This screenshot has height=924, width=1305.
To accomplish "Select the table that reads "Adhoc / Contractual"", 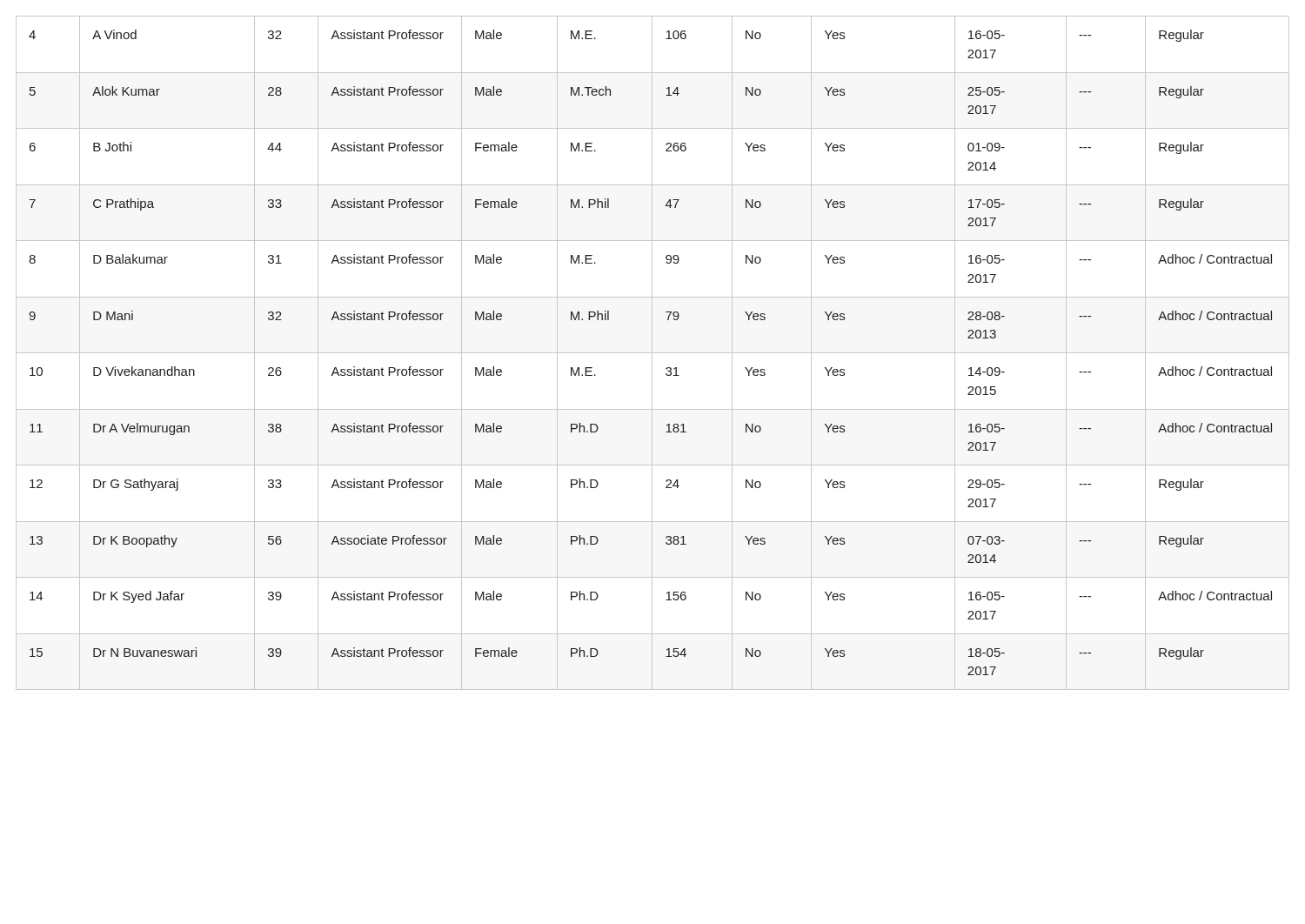I will pos(652,462).
